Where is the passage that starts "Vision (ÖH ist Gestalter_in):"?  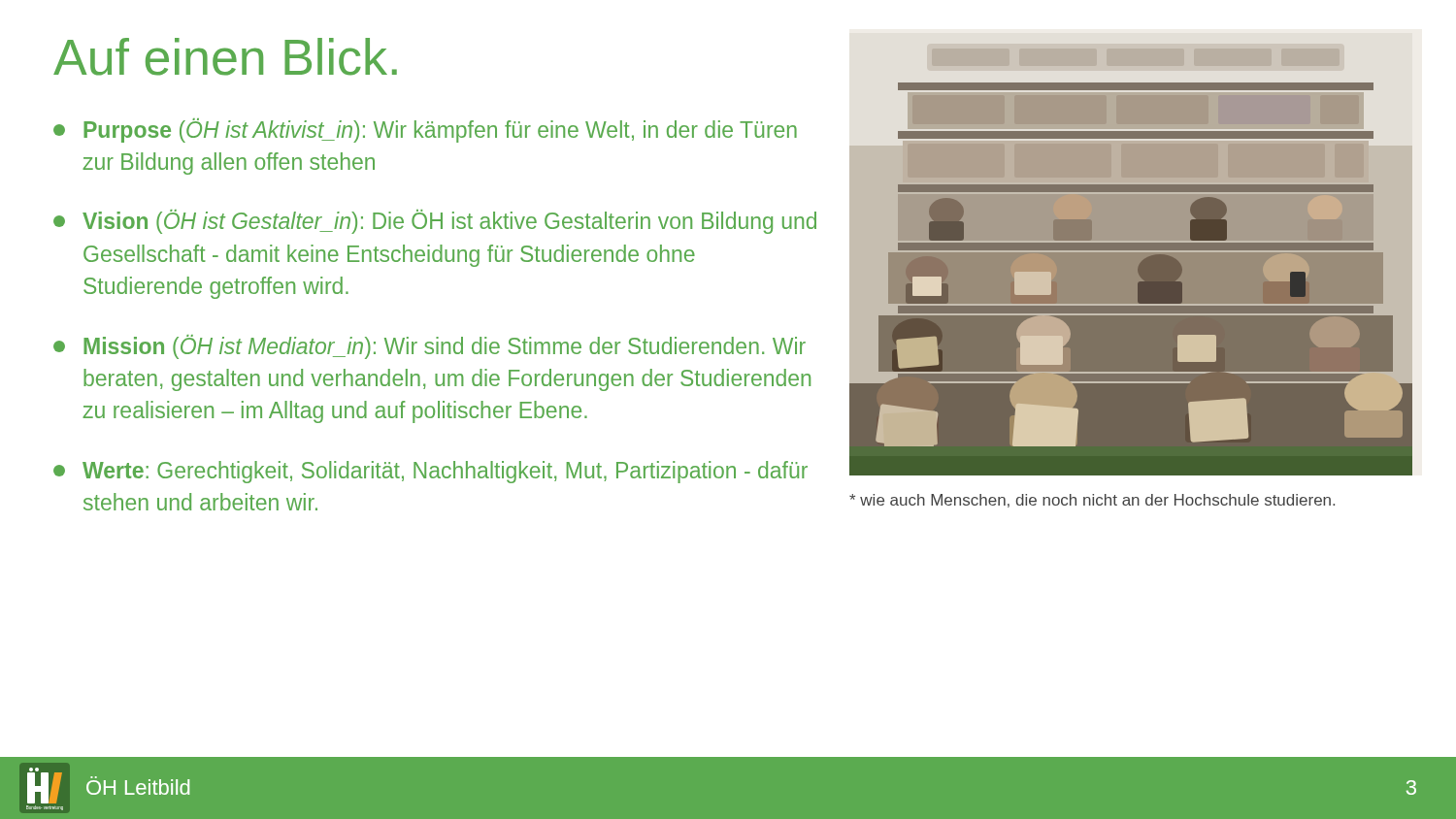coord(437,255)
